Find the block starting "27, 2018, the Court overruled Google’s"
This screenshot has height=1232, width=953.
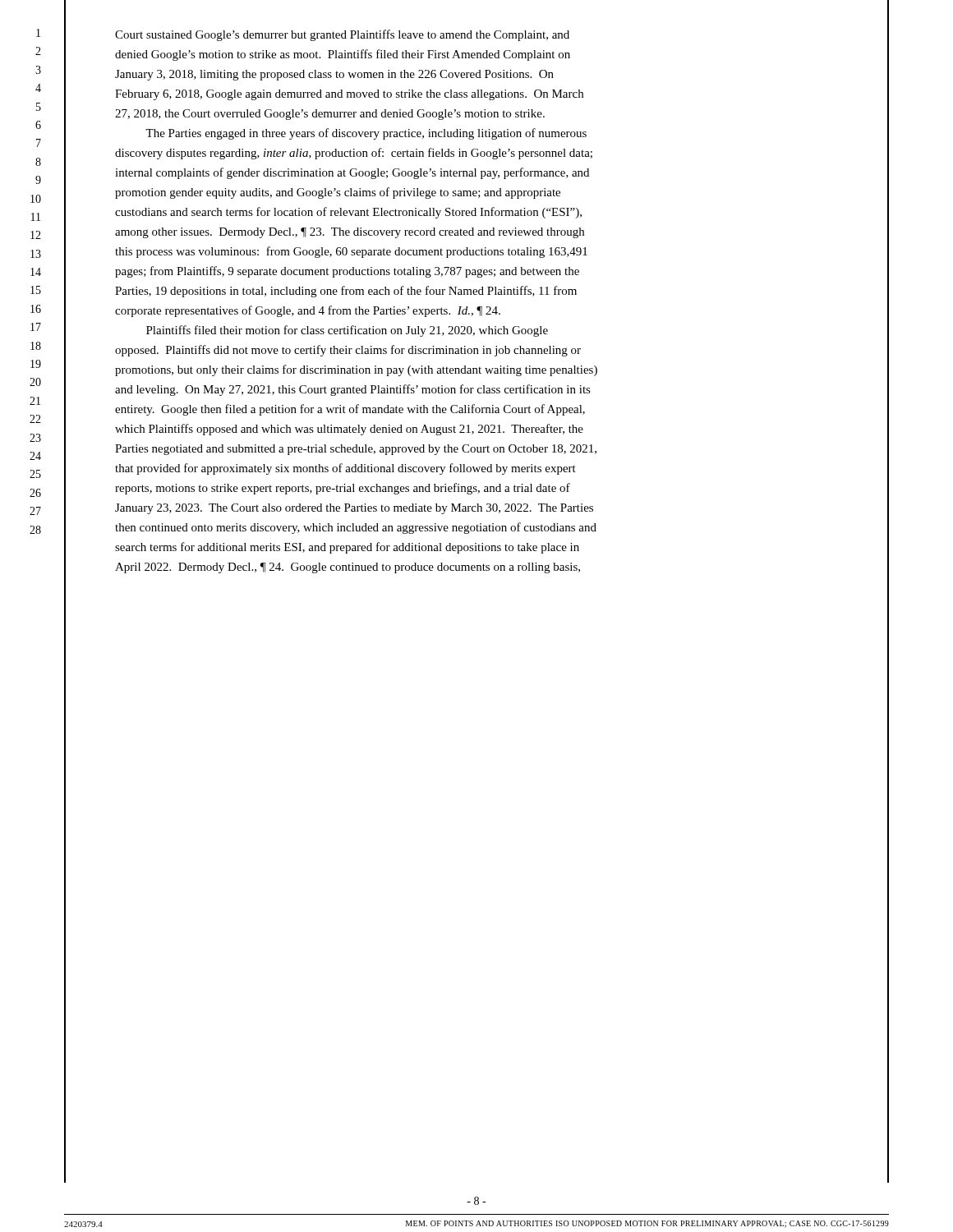pos(330,113)
